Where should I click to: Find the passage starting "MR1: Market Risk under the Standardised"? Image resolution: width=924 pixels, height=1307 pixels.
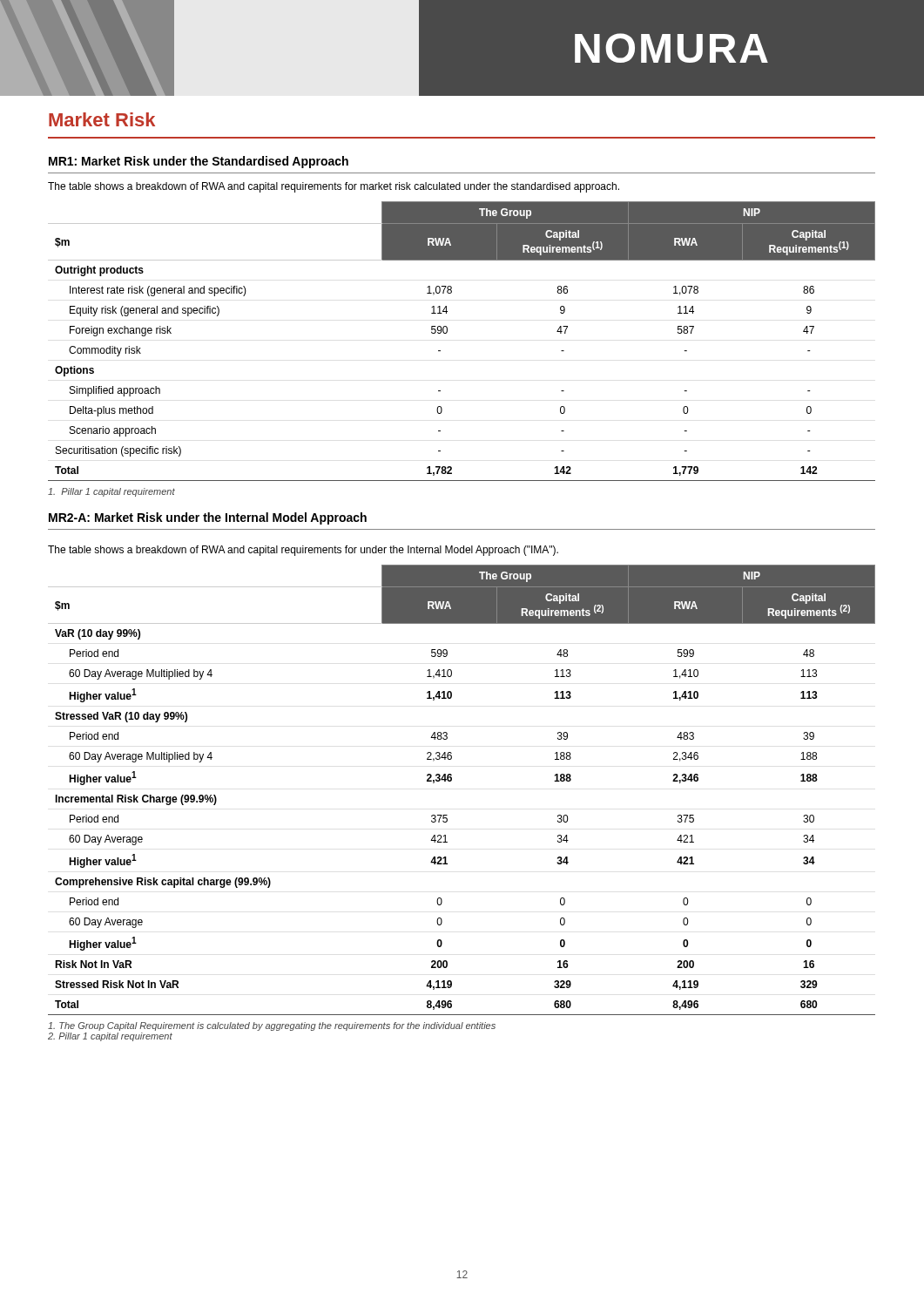click(x=198, y=161)
